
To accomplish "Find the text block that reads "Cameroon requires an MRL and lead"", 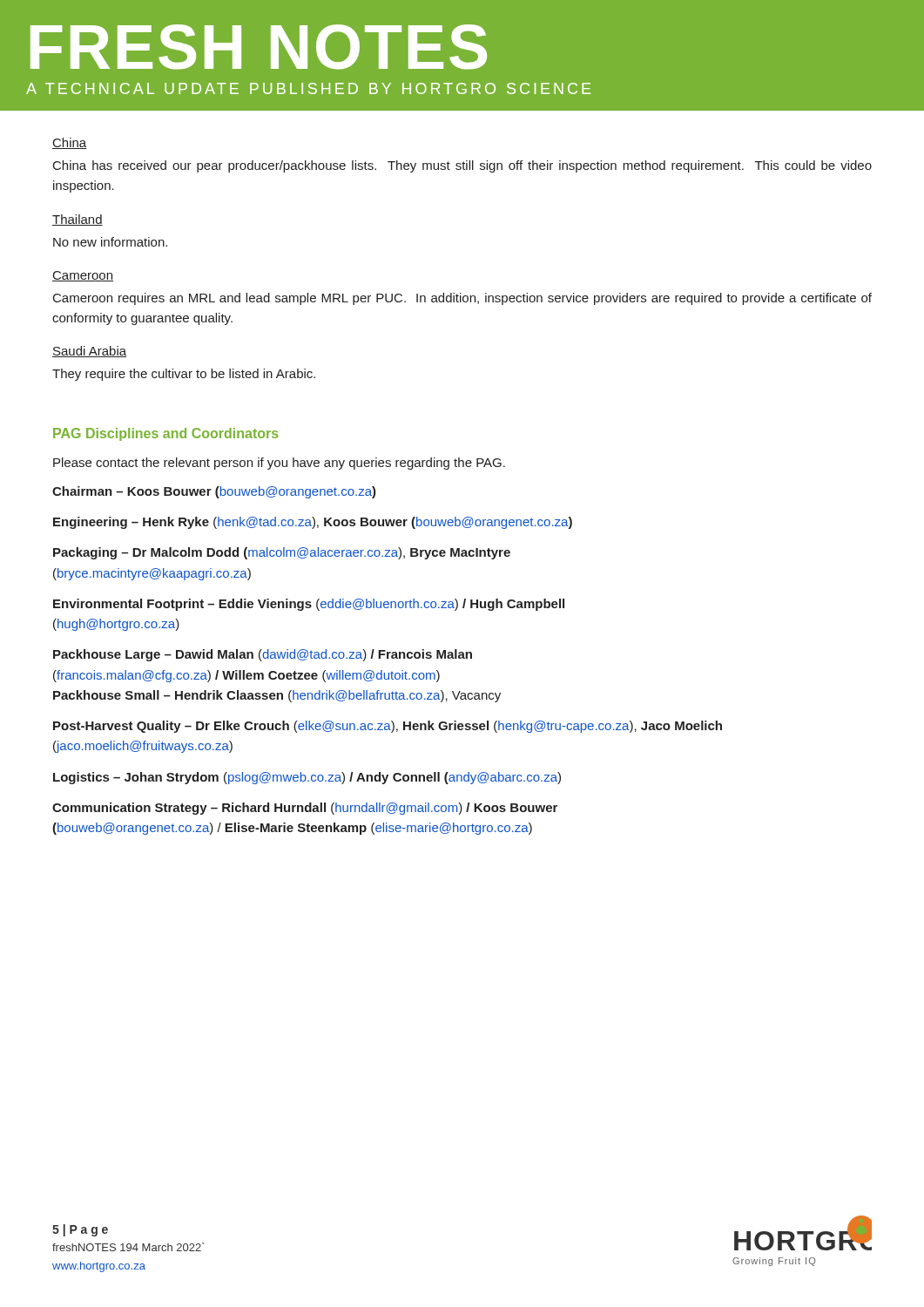I will tap(462, 308).
